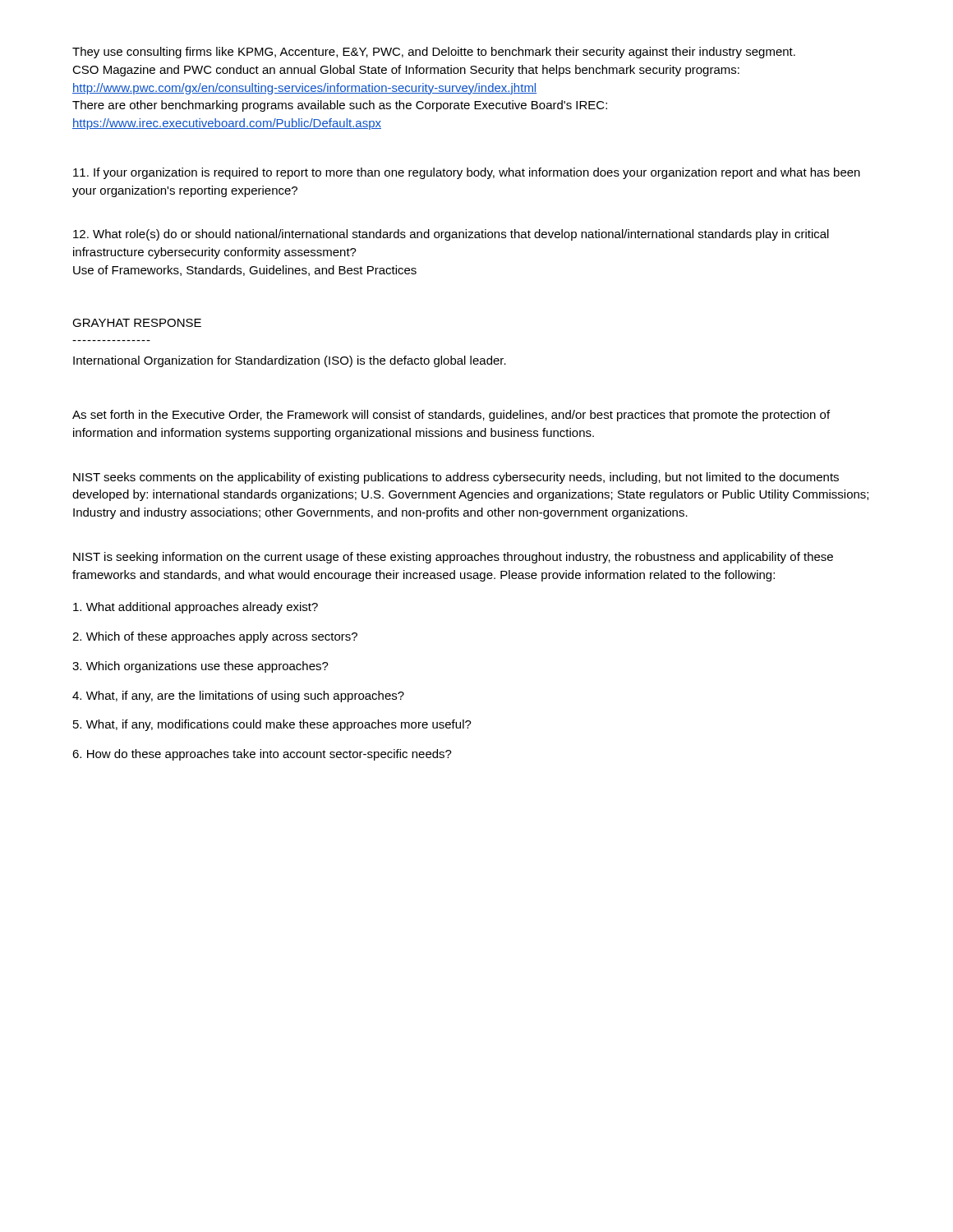Find the list item with the text "6. How do these approaches take"
The height and width of the screenshot is (1232, 953).
tap(262, 754)
